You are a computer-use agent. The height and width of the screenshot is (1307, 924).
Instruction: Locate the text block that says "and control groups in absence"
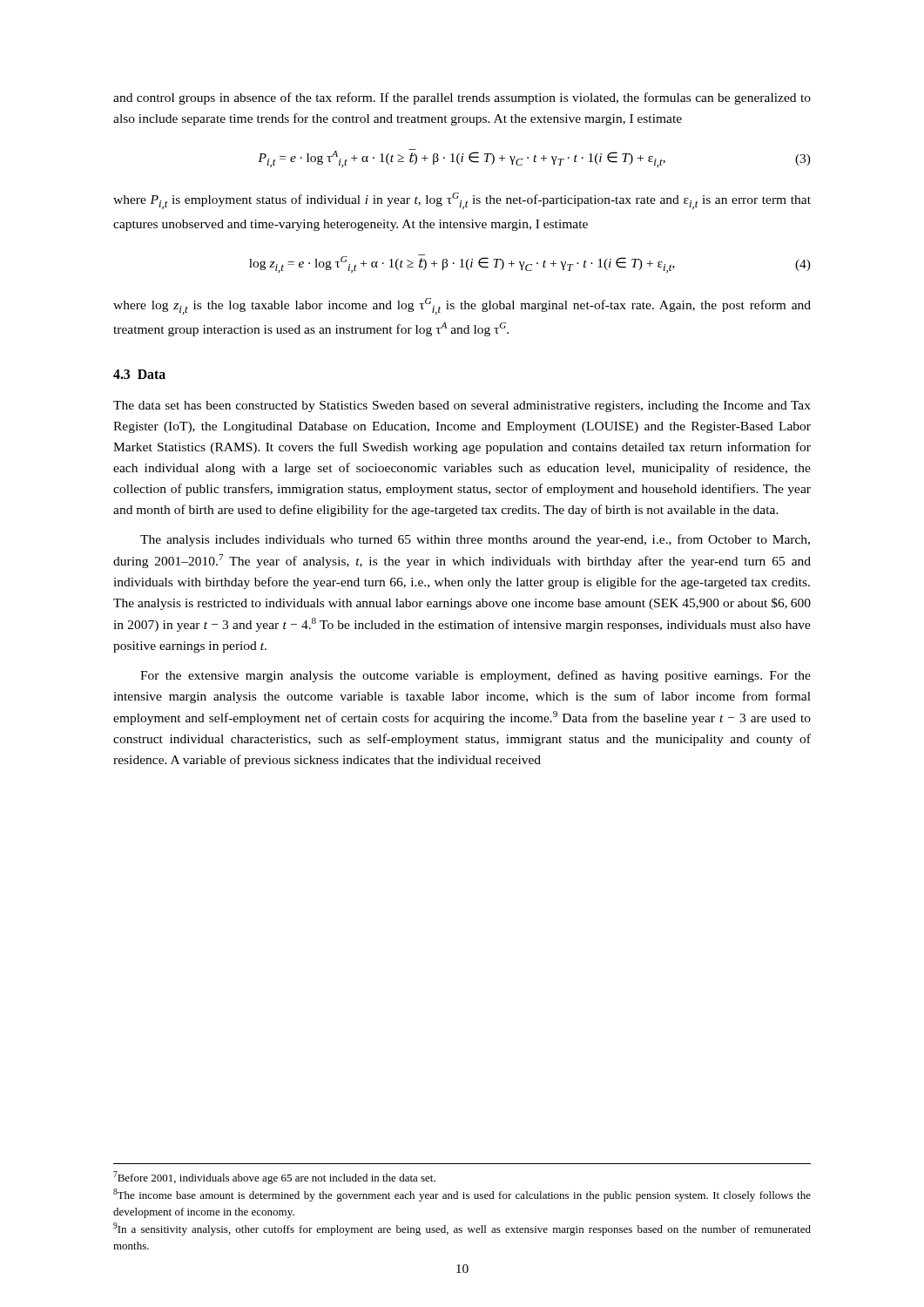(x=462, y=108)
